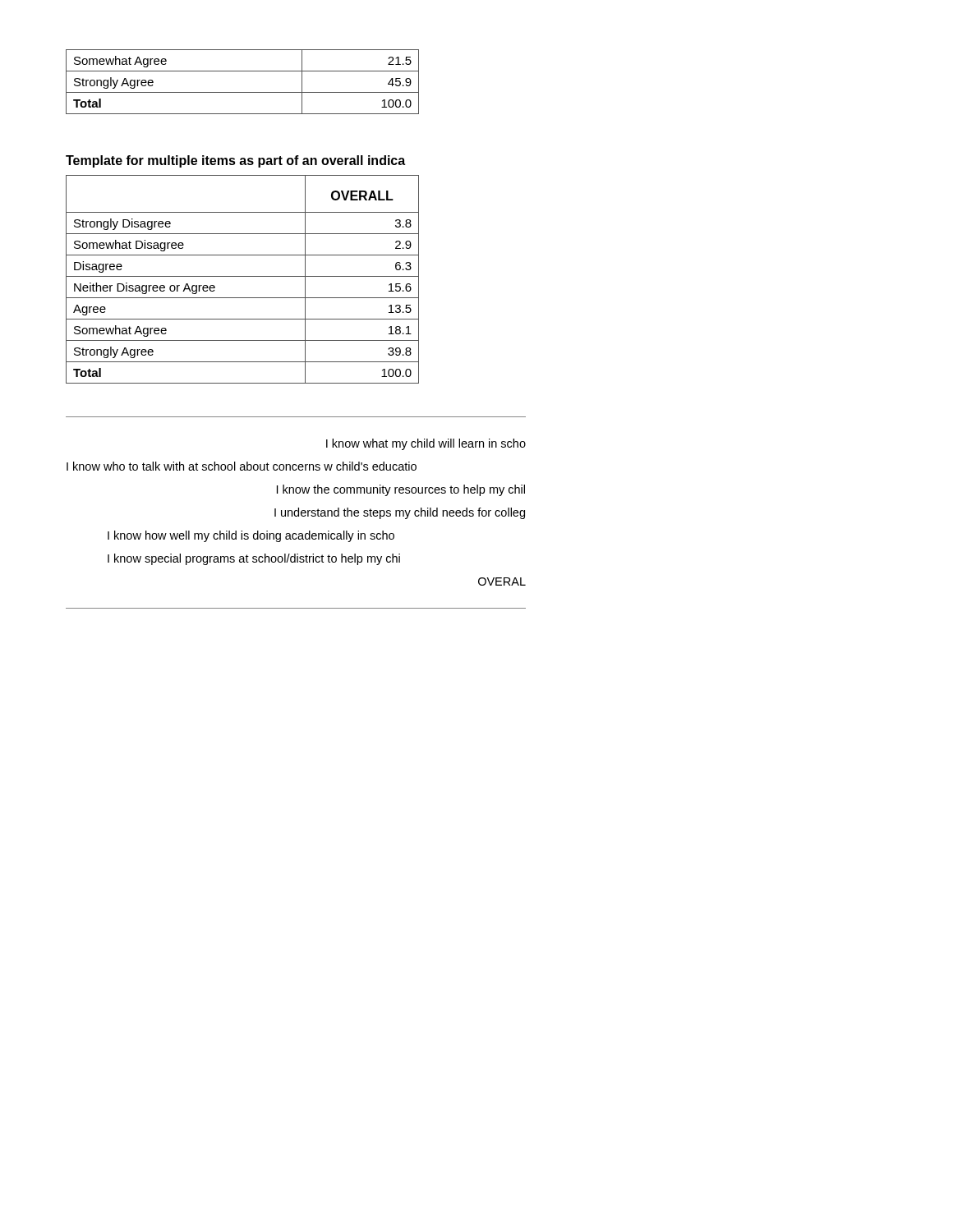The width and height of the screenshot is (953, 1232).
Task: Navigate to the block starting "Template for multiple items as"
Action: click(235, 161)
